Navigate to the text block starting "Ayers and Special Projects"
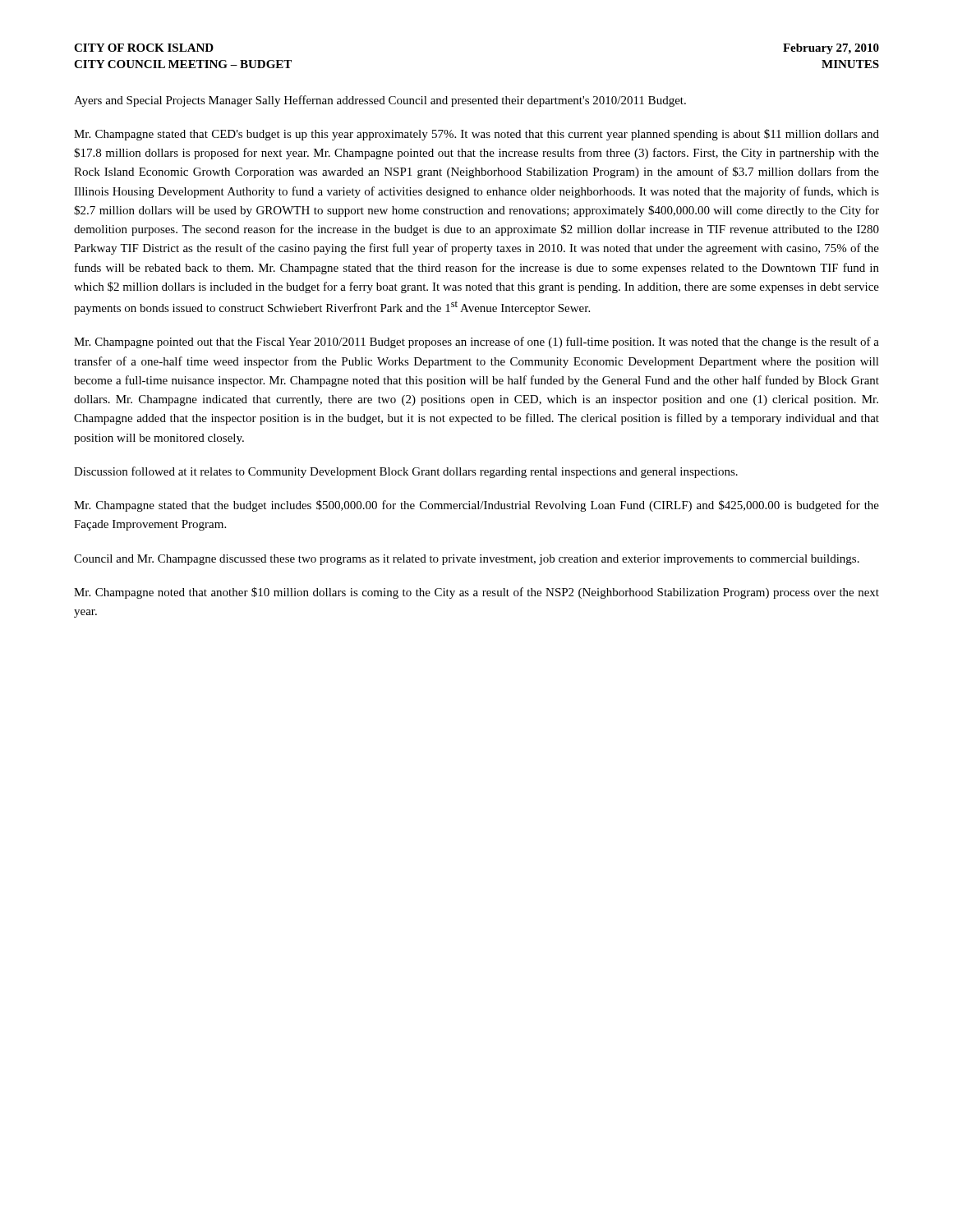The height and width of the screenshot is (1232, 953). pyautogui.click(x=380, y=100)
